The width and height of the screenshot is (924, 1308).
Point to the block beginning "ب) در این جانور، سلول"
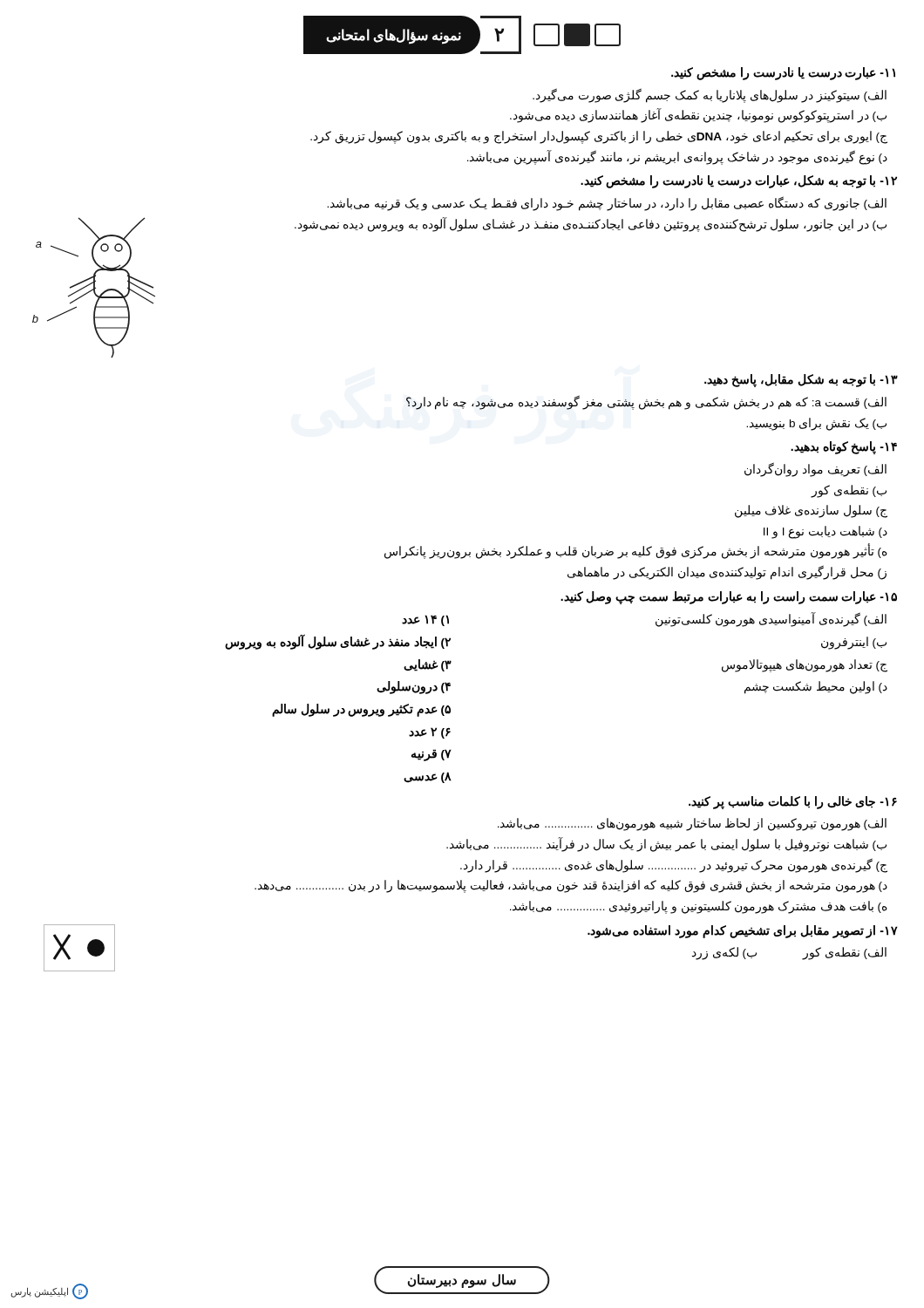591,224
